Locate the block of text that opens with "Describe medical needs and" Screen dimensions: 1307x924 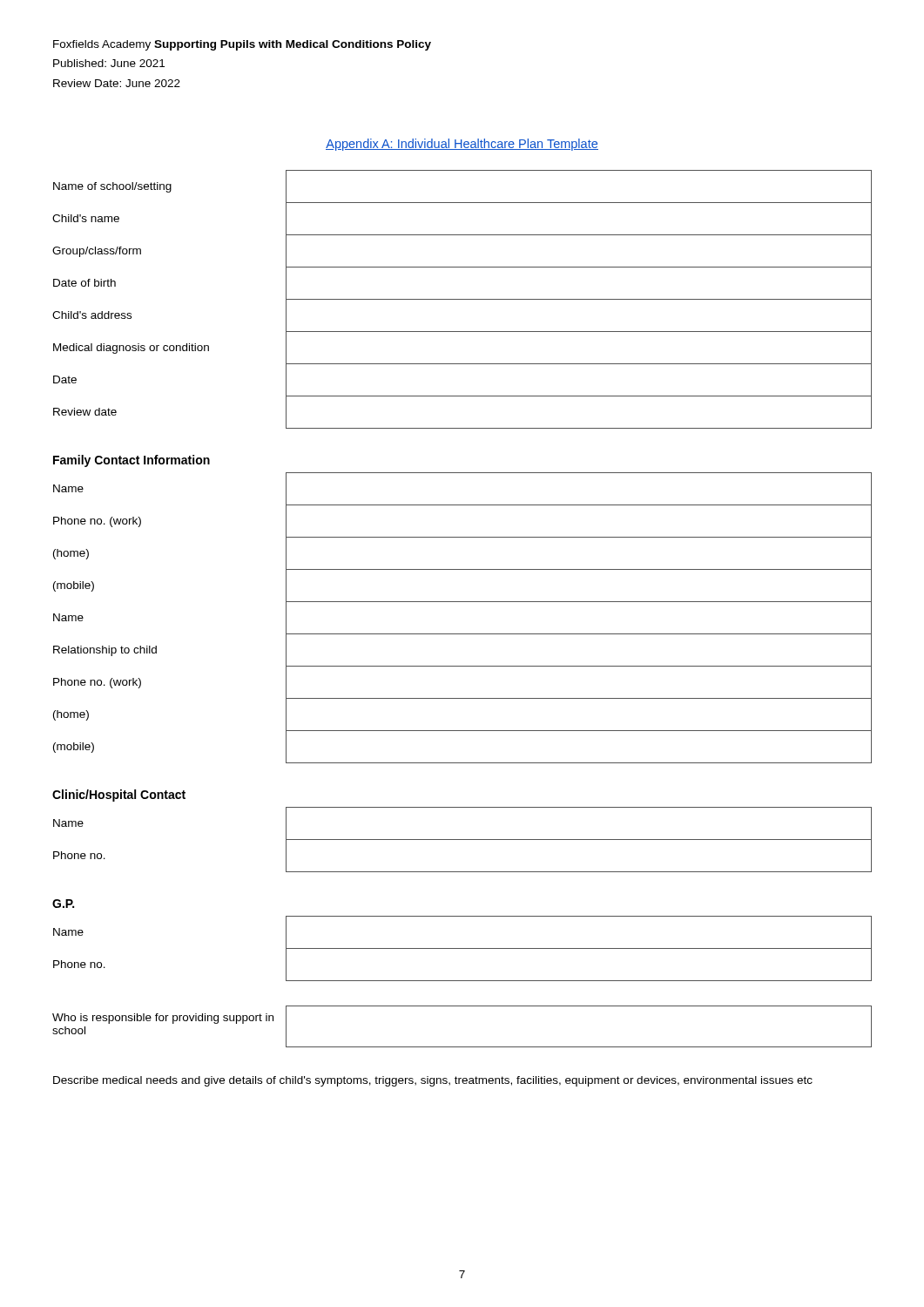(x=432, y=1080)
